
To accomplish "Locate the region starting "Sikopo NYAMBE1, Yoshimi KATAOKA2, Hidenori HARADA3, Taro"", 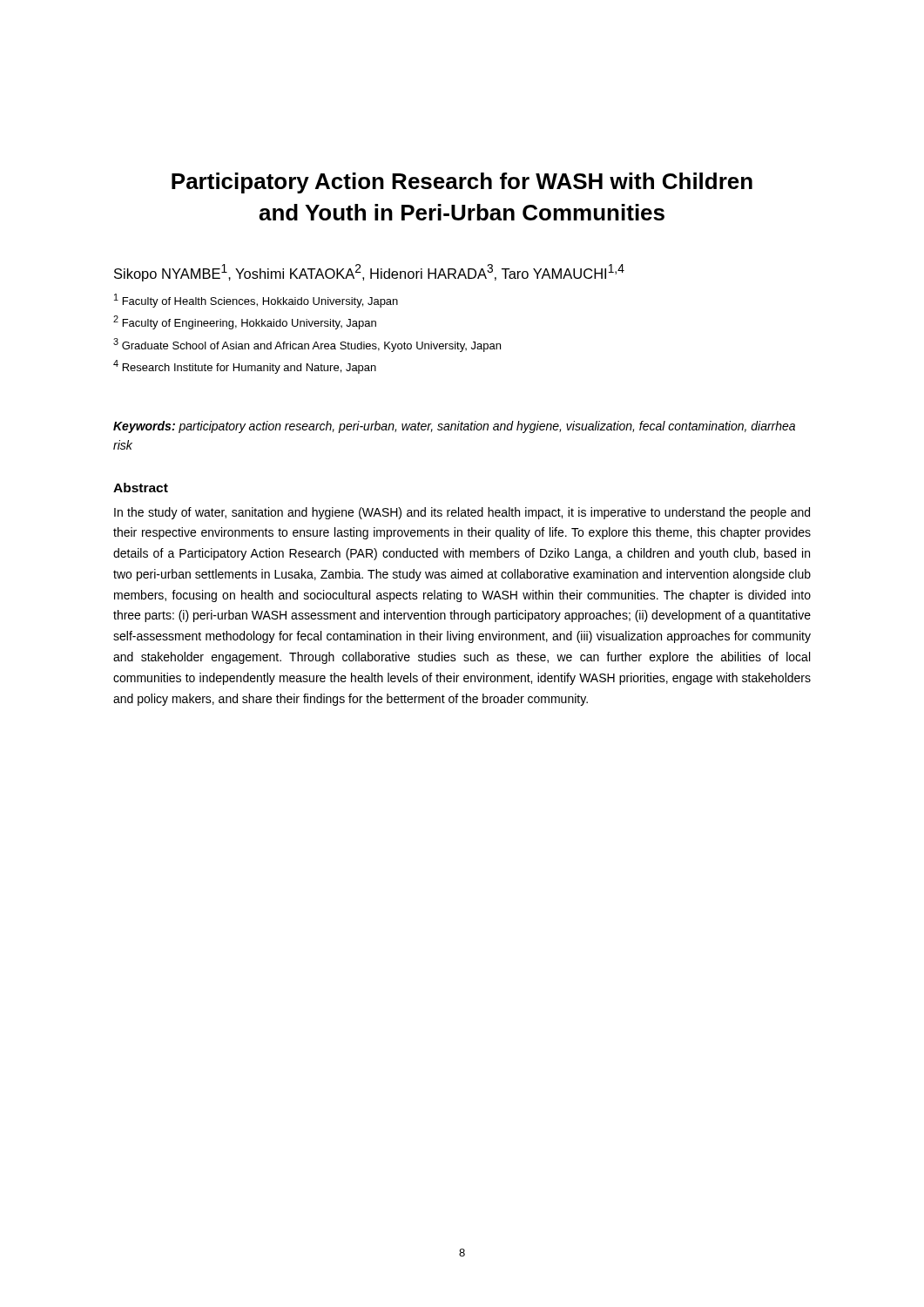I will click(369, 271).
